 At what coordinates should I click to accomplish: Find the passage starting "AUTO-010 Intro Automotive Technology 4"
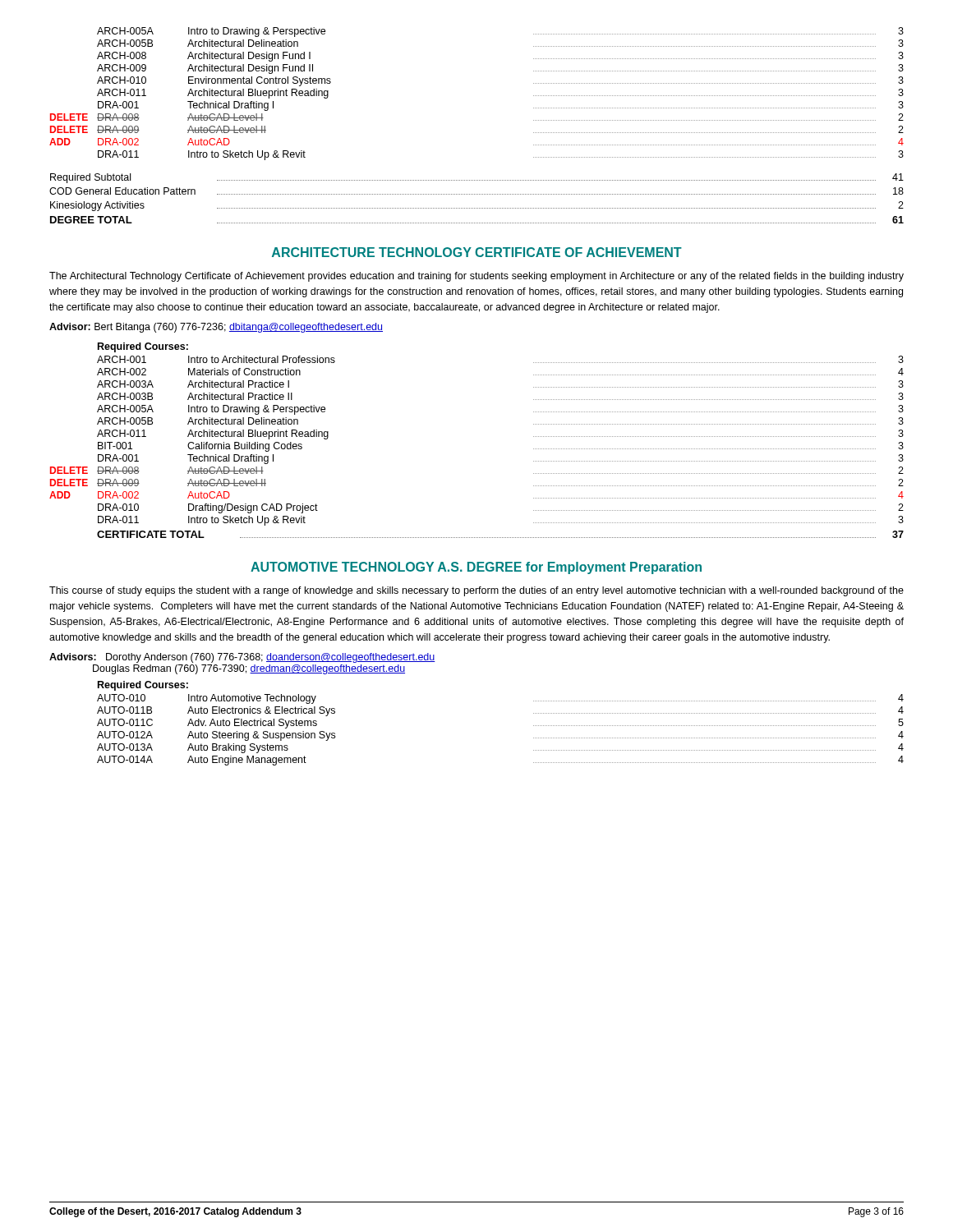tap(115, 699)
